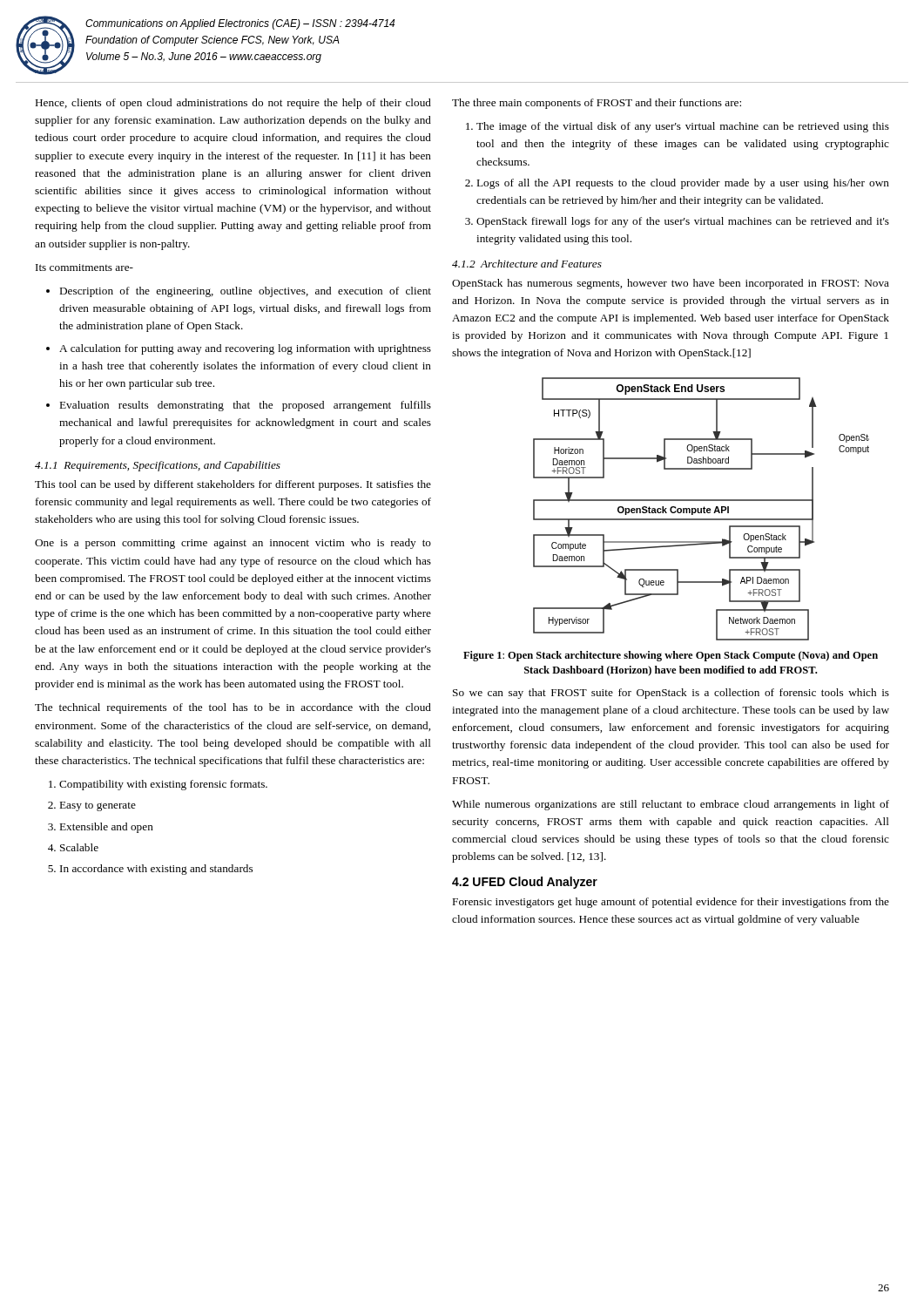The image size is (924, 1307).
Task: Click the passage that begins "A calculation for putting away"
Action: pyautogui.click(x=245, y=365)
